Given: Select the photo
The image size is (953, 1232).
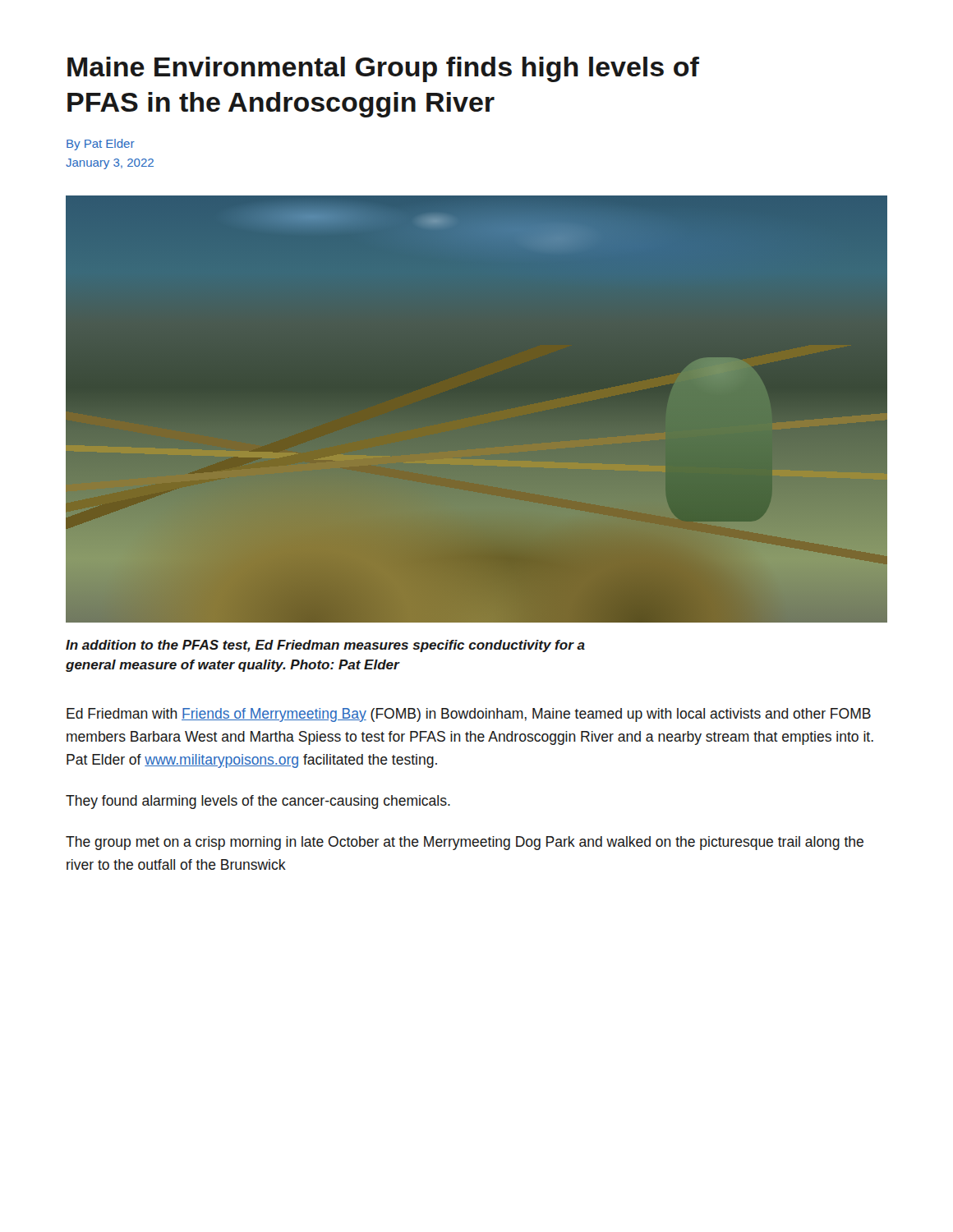Looking at the screenshot, I should coord(476,409).
